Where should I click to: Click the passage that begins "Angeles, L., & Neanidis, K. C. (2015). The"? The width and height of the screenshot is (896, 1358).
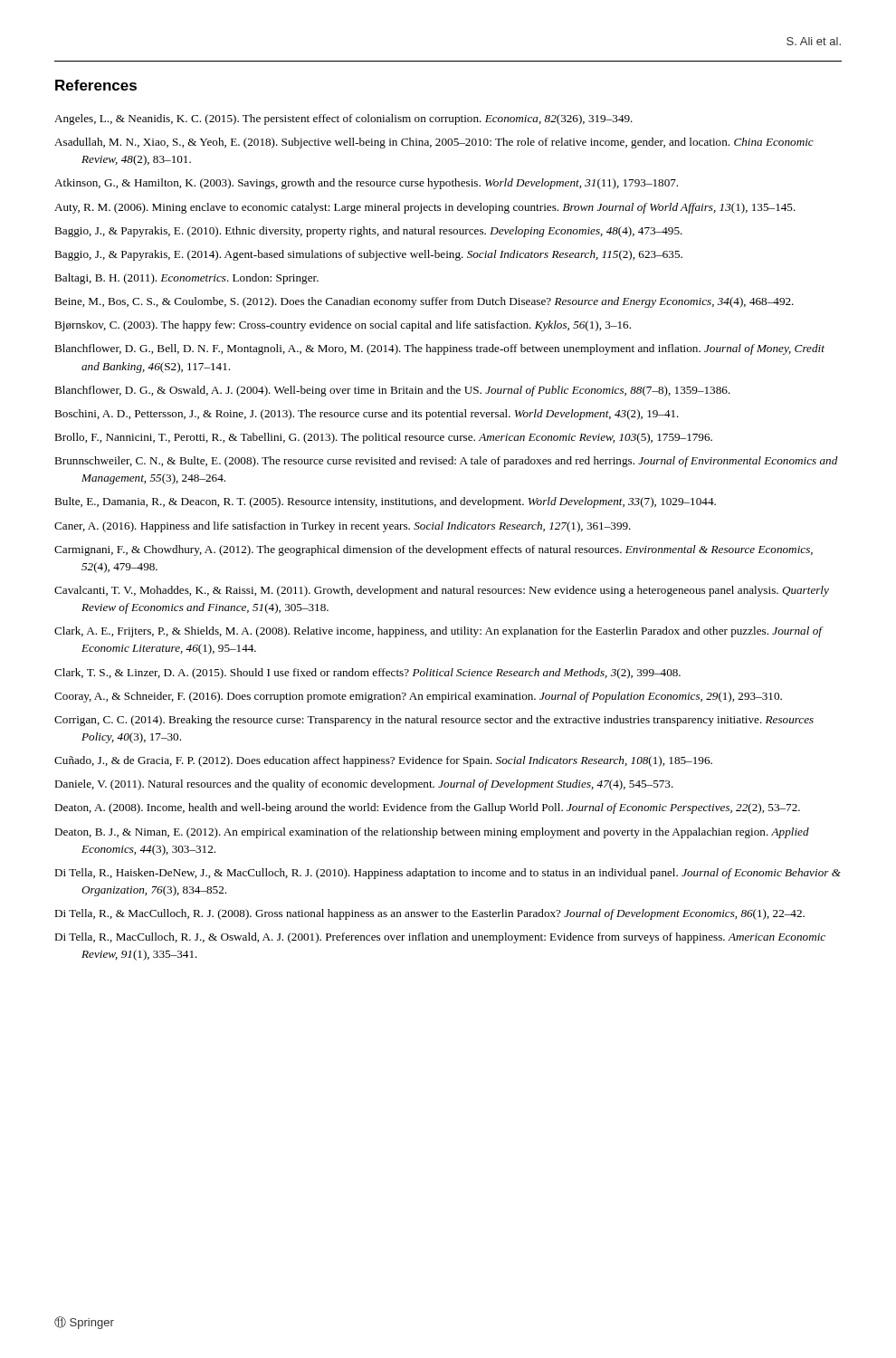[x=344, y=118]
